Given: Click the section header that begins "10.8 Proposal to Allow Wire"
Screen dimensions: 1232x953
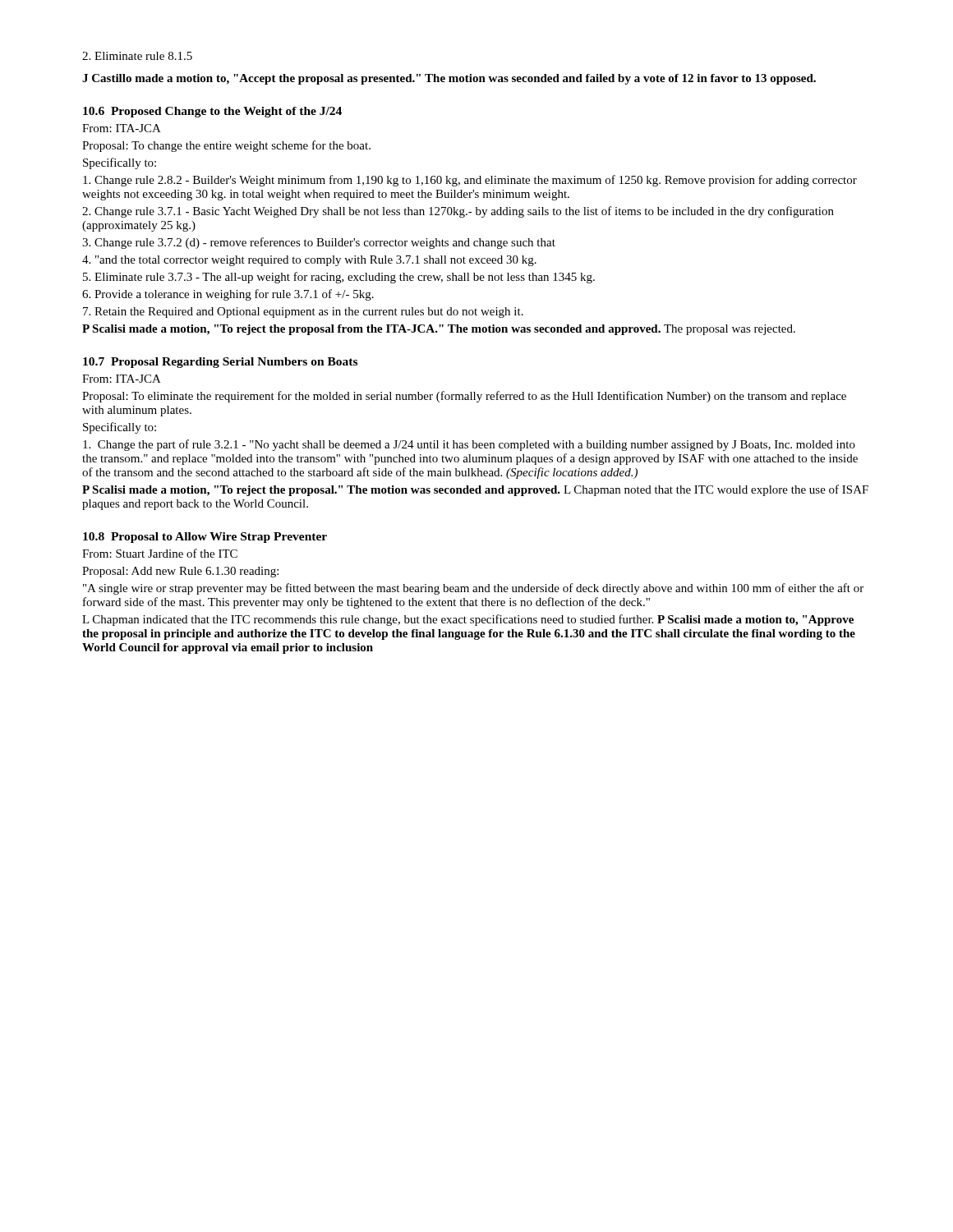Looking at the screenshot, I should (x=205, y=536).
